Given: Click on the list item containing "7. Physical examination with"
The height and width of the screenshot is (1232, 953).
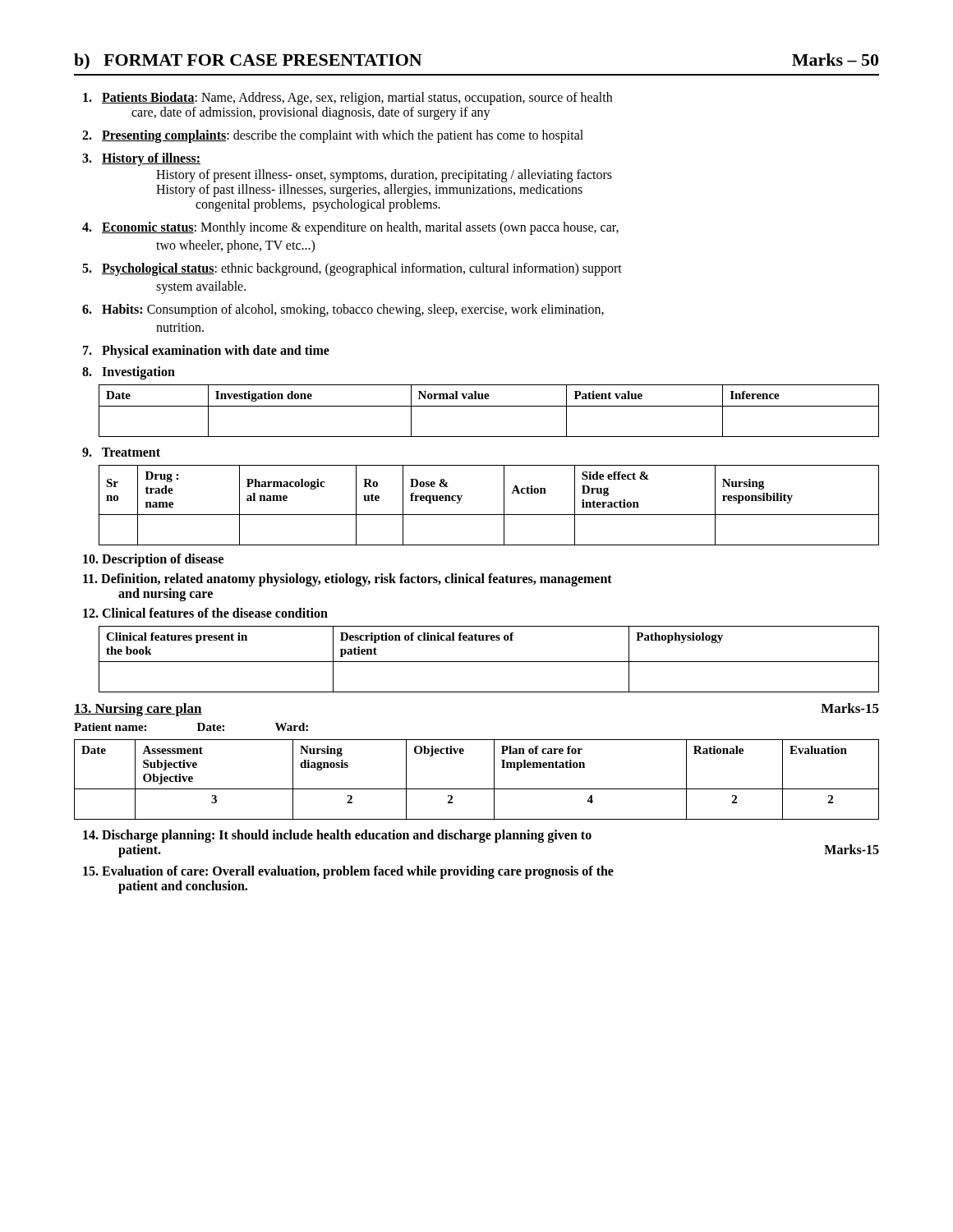Looking at the screenshot, I should click(x=206, y=350).
